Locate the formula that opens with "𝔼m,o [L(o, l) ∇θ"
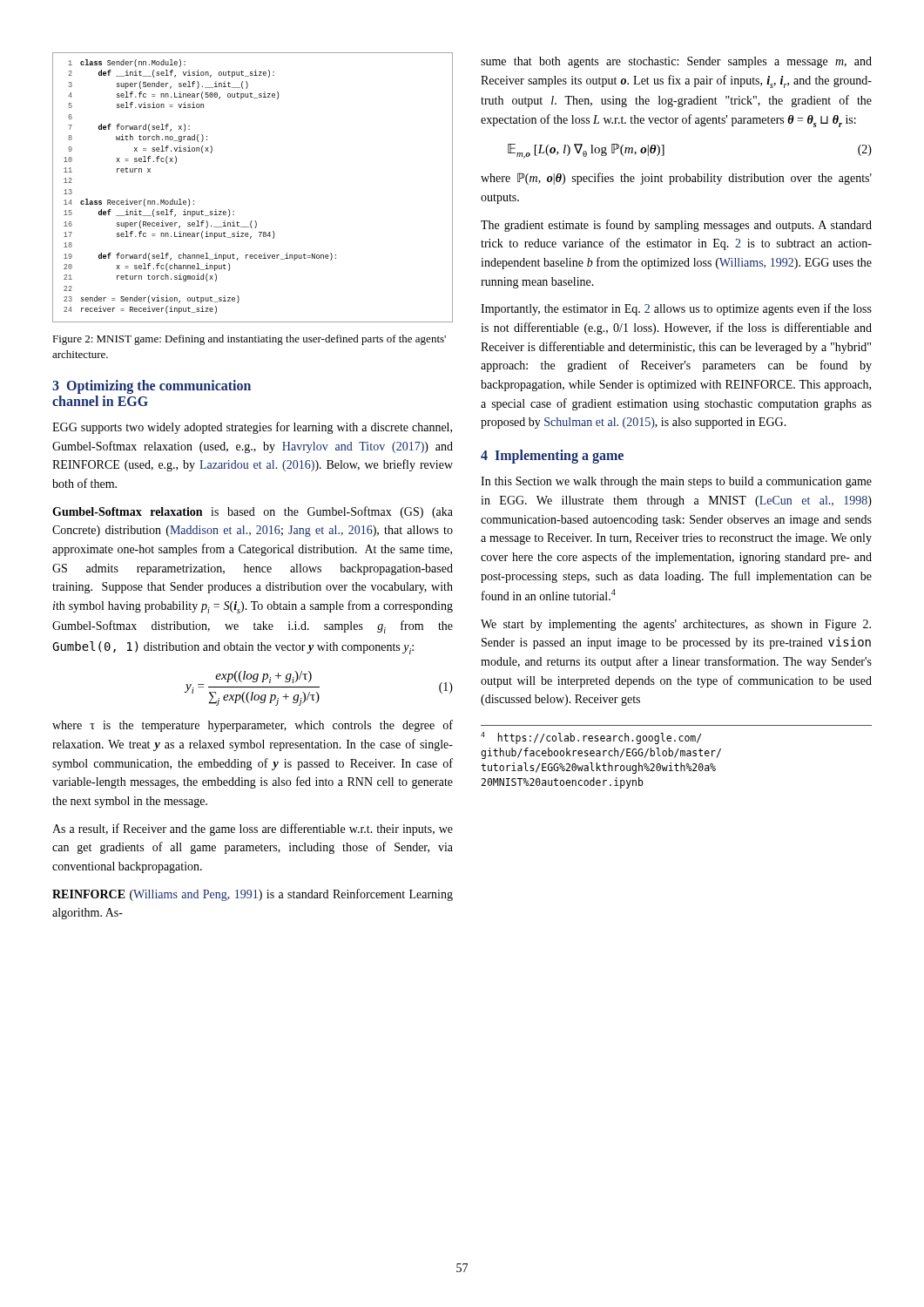This screenshot has height=1307, width=924. pos(580,150)
